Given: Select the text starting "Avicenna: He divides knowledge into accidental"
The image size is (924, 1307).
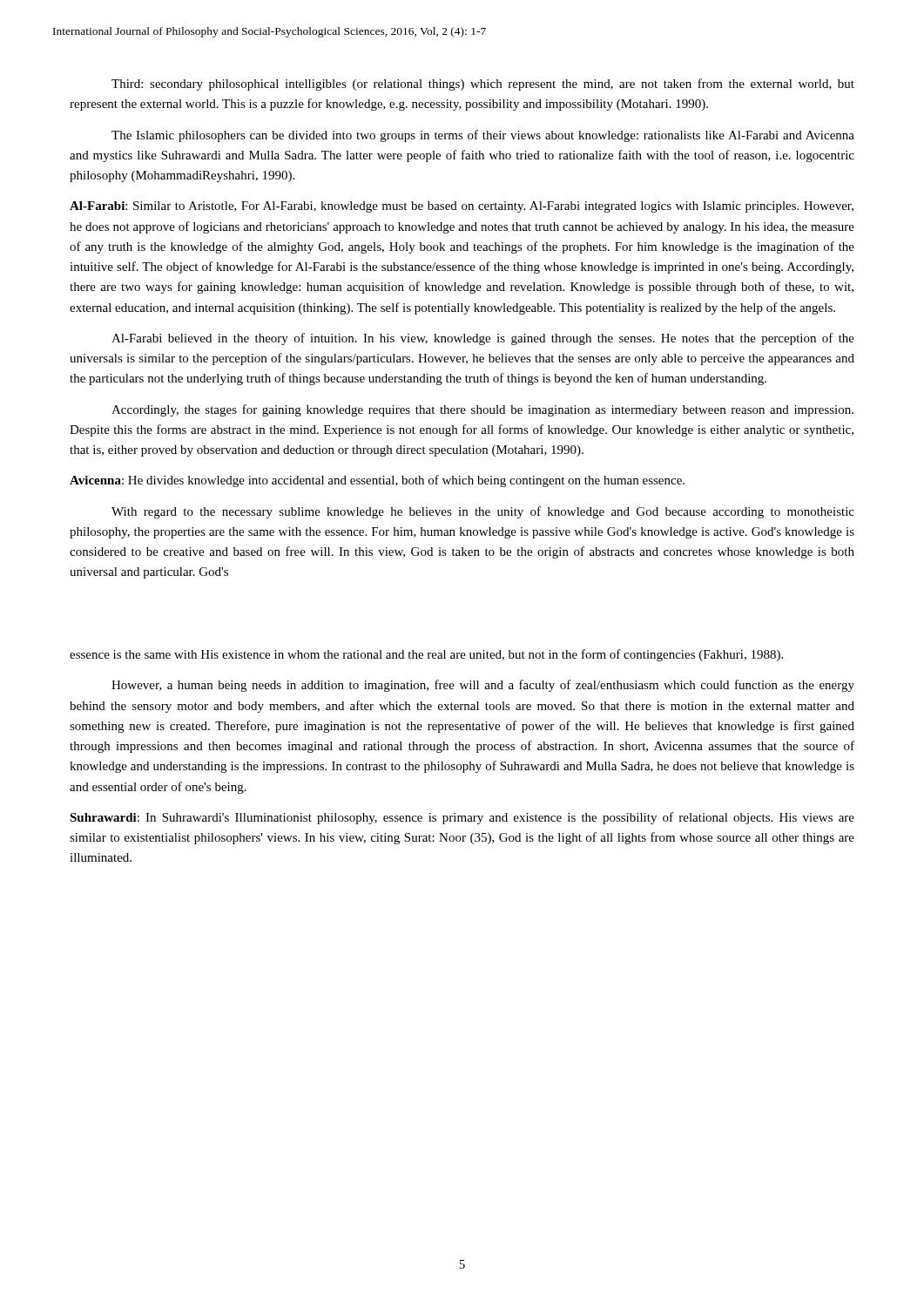Looking at the screenshot, I should tap(378, 480).
